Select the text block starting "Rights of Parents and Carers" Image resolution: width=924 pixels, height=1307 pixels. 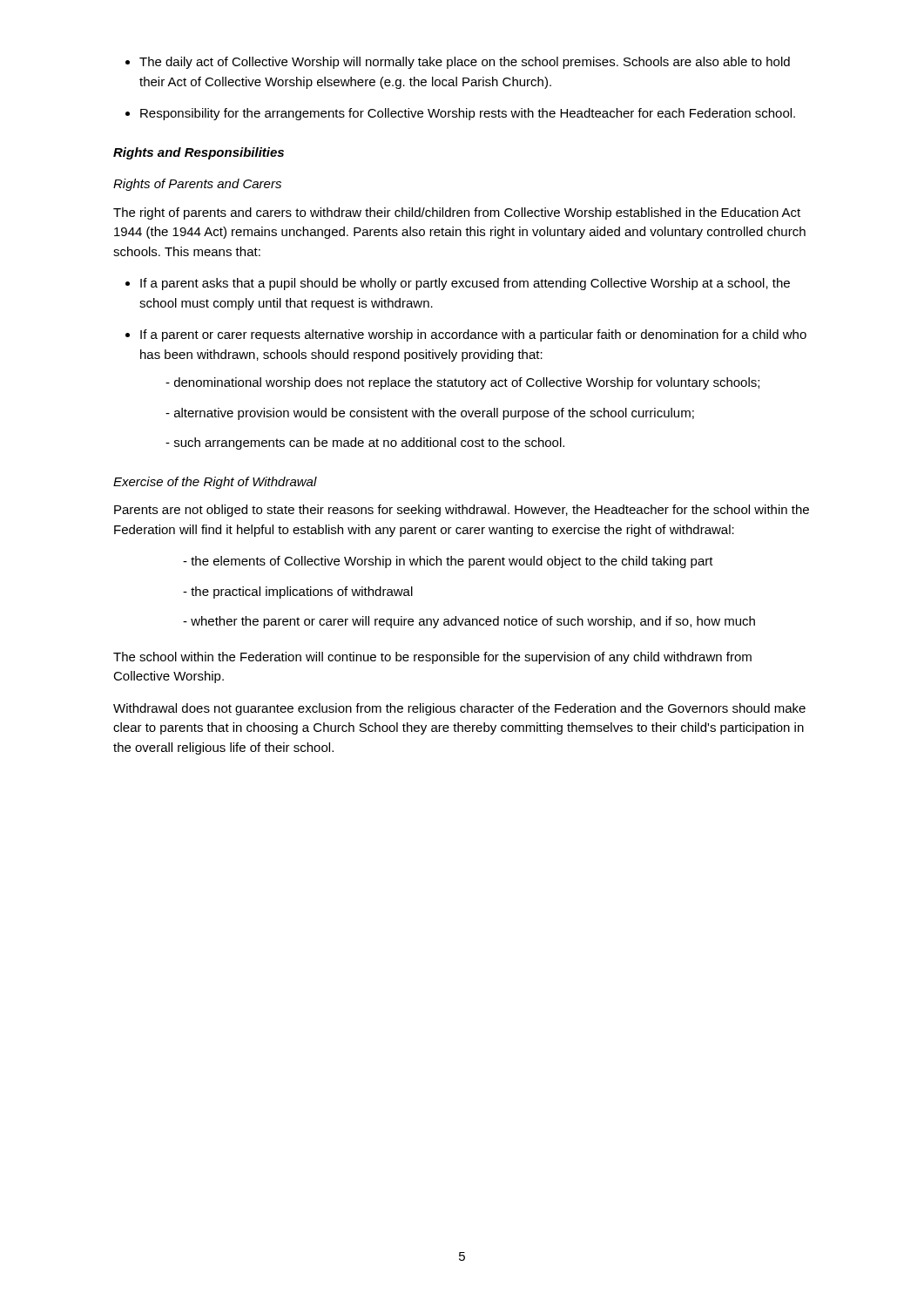click(197, 185)
